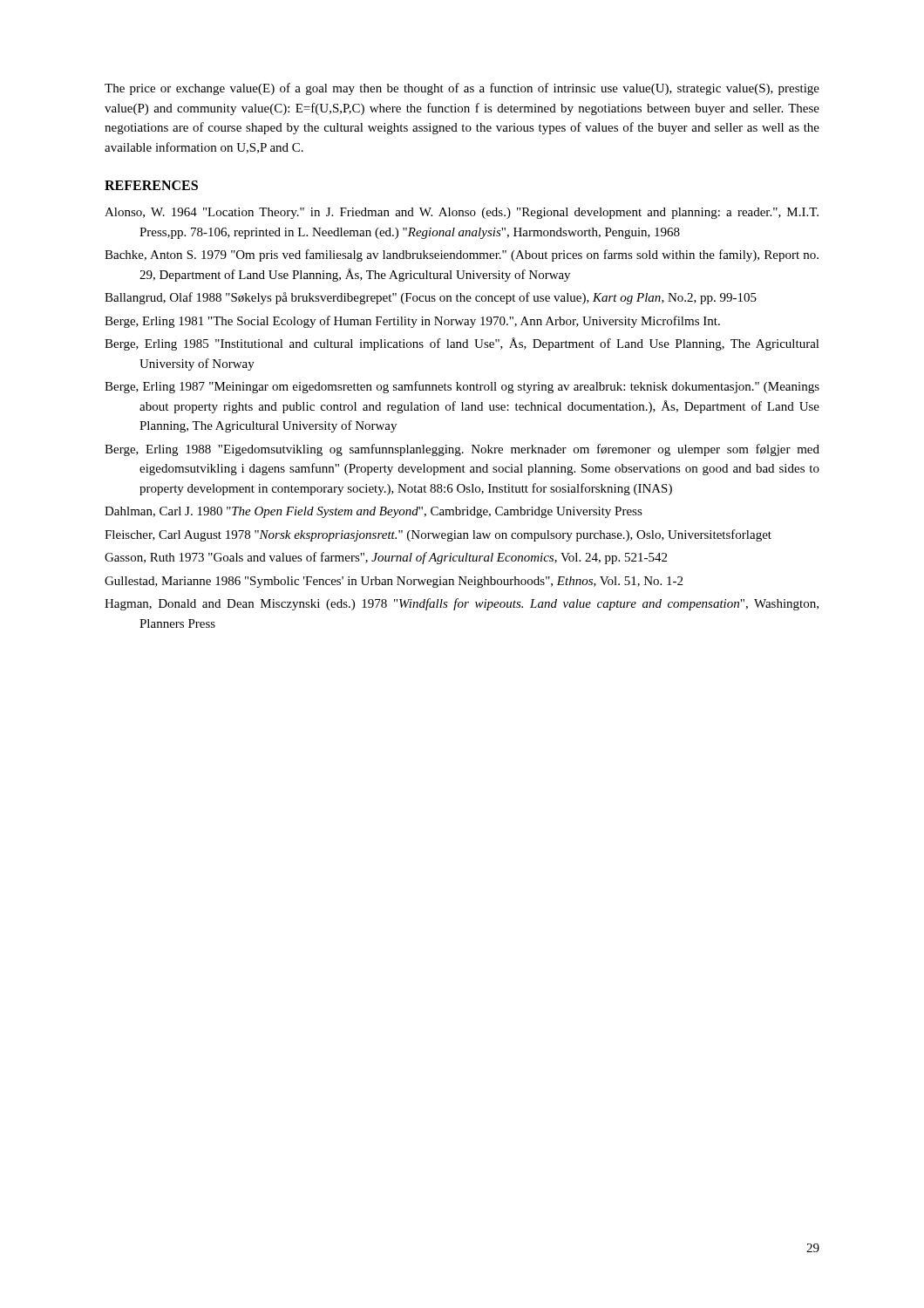Locate the element starting "Gasson, Ruth 1973 "Goals and"

(386, 557)
